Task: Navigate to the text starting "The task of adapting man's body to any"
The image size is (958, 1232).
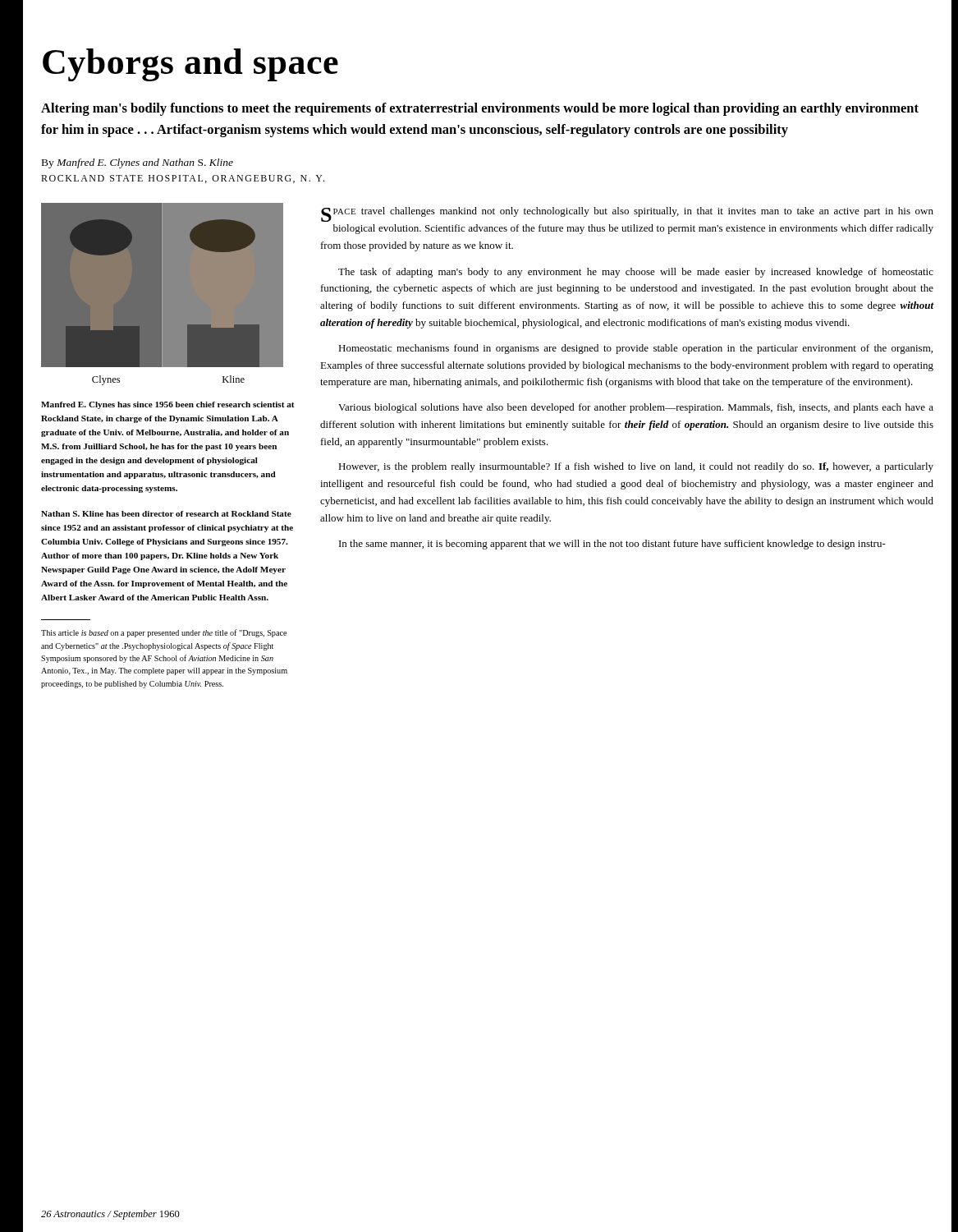Action: pos(627,297)
